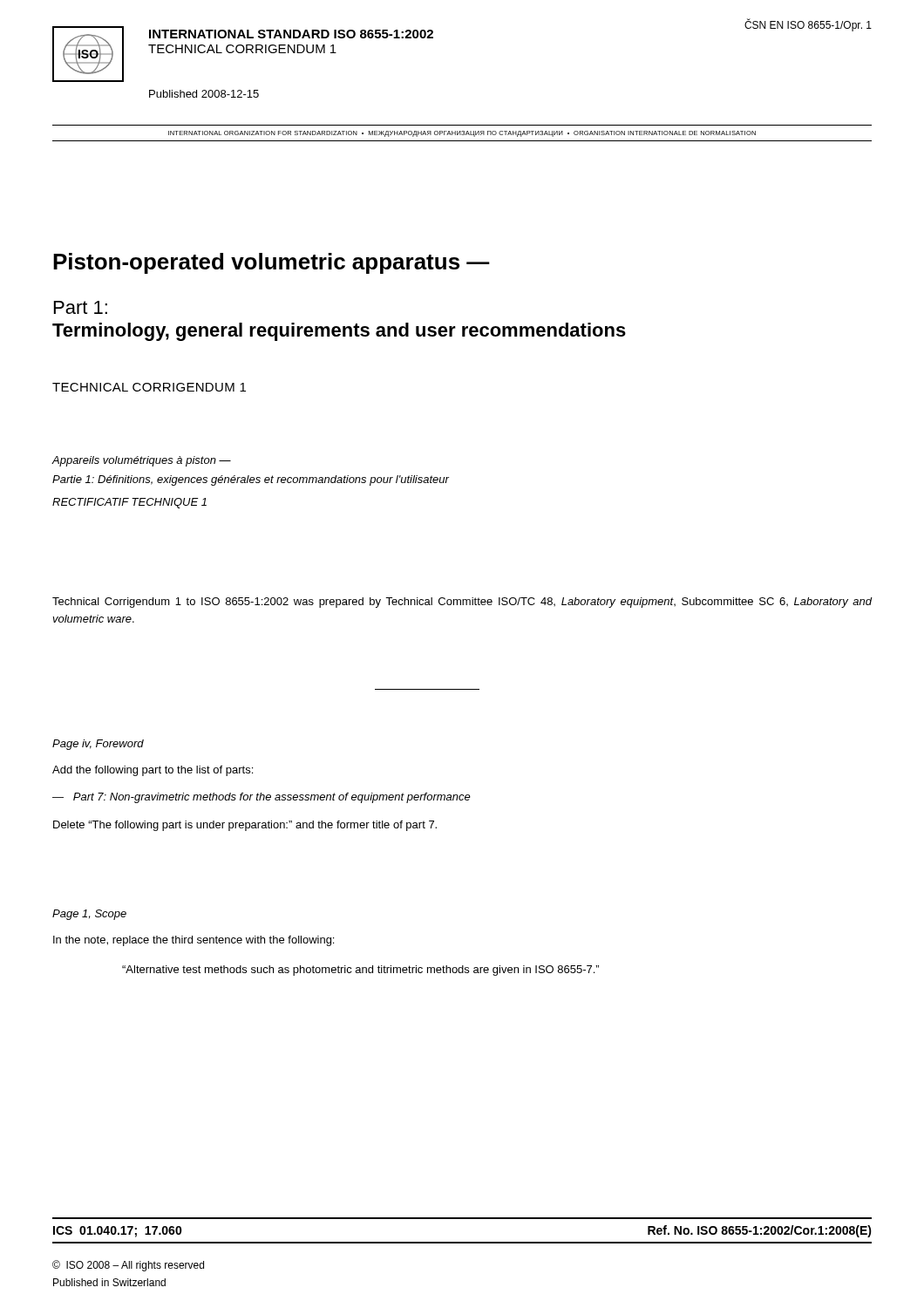The image size is (924, 1308).
Task: Click on the title that reads "Piston-operated volumetric apparatus —"
Action: tap(462, 262)
